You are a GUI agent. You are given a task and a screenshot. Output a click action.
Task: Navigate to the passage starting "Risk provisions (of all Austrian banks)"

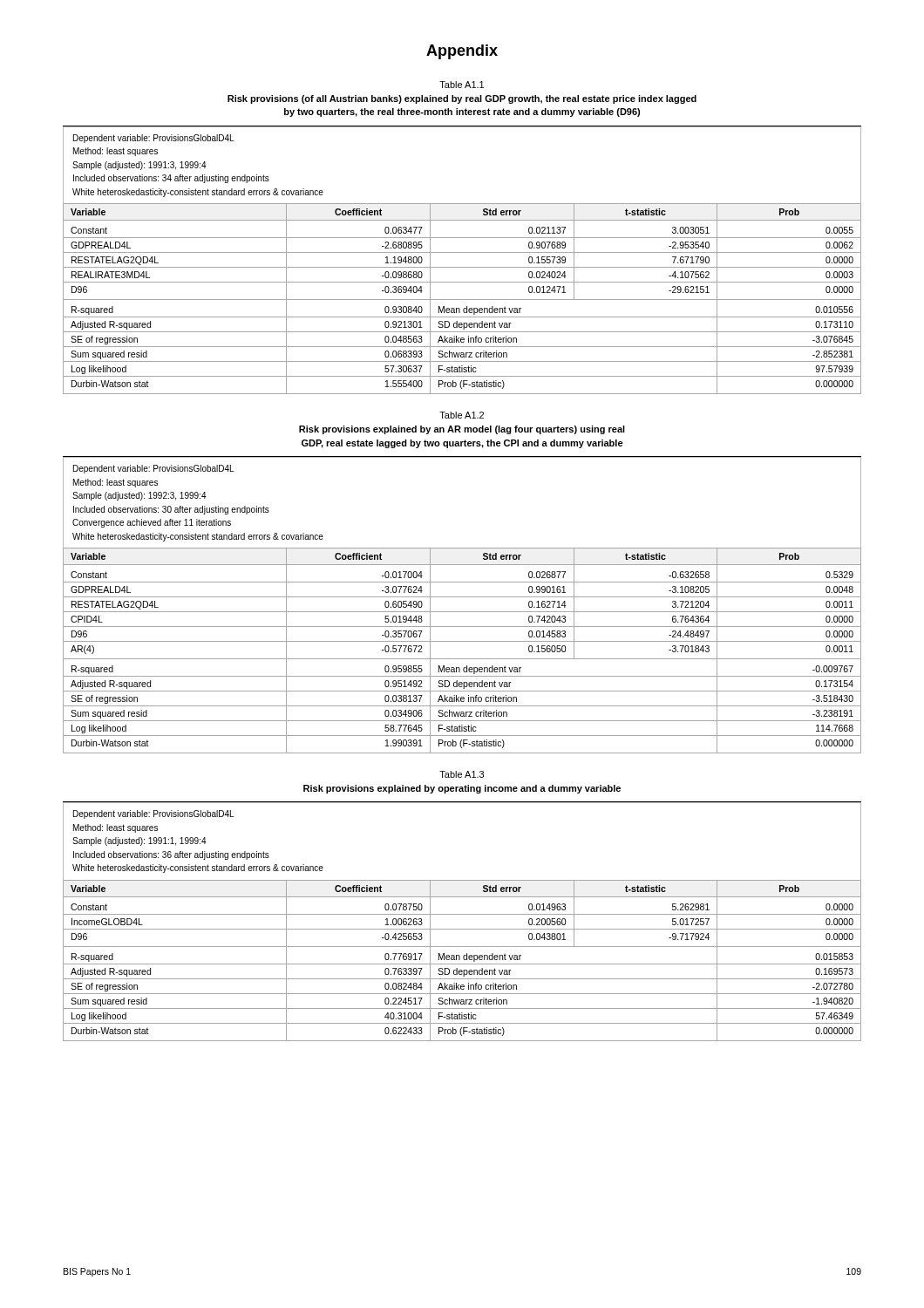tap(462, 105)
